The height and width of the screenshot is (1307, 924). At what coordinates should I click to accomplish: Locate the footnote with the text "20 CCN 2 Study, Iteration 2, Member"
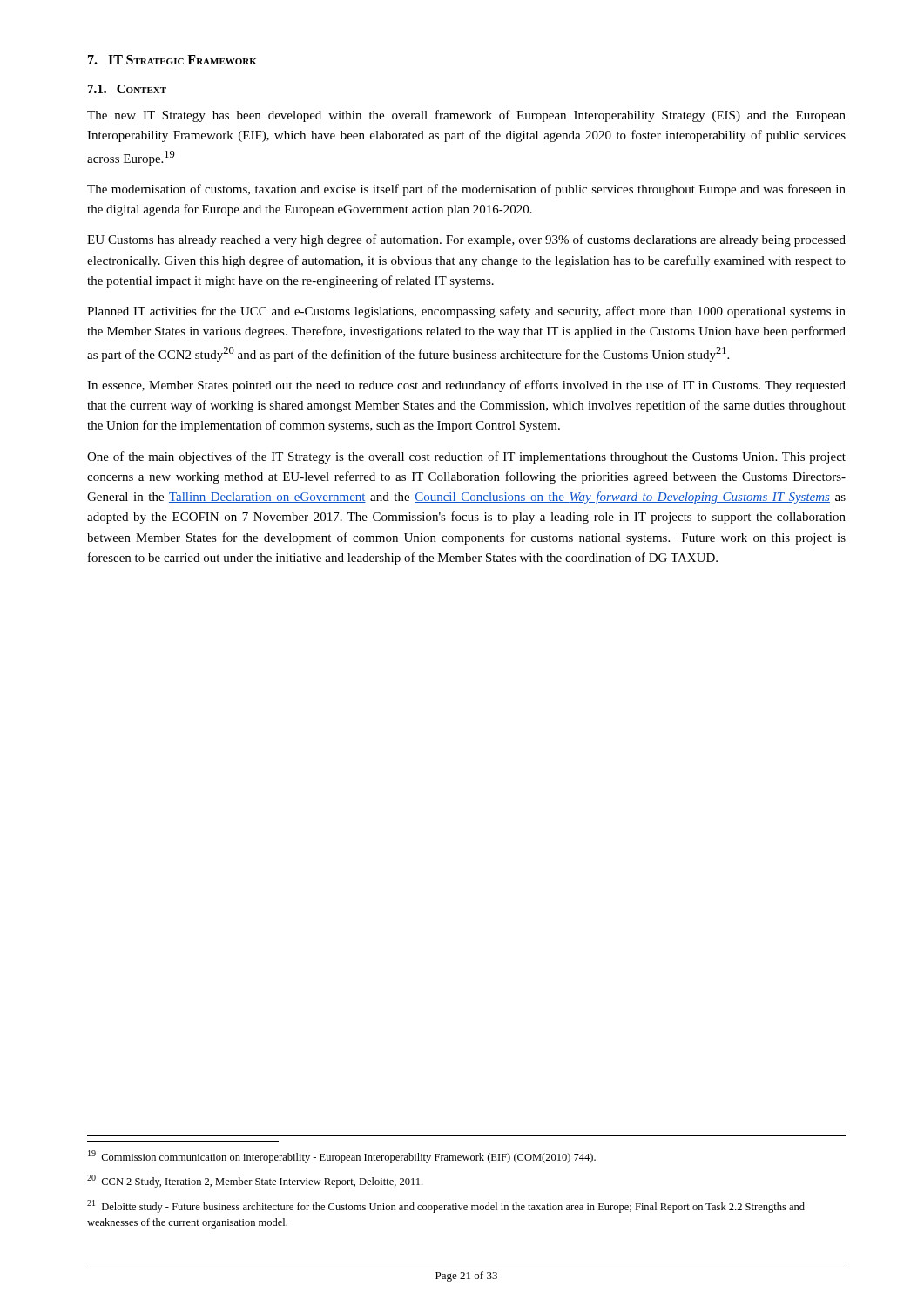(x=255, y=1181)
